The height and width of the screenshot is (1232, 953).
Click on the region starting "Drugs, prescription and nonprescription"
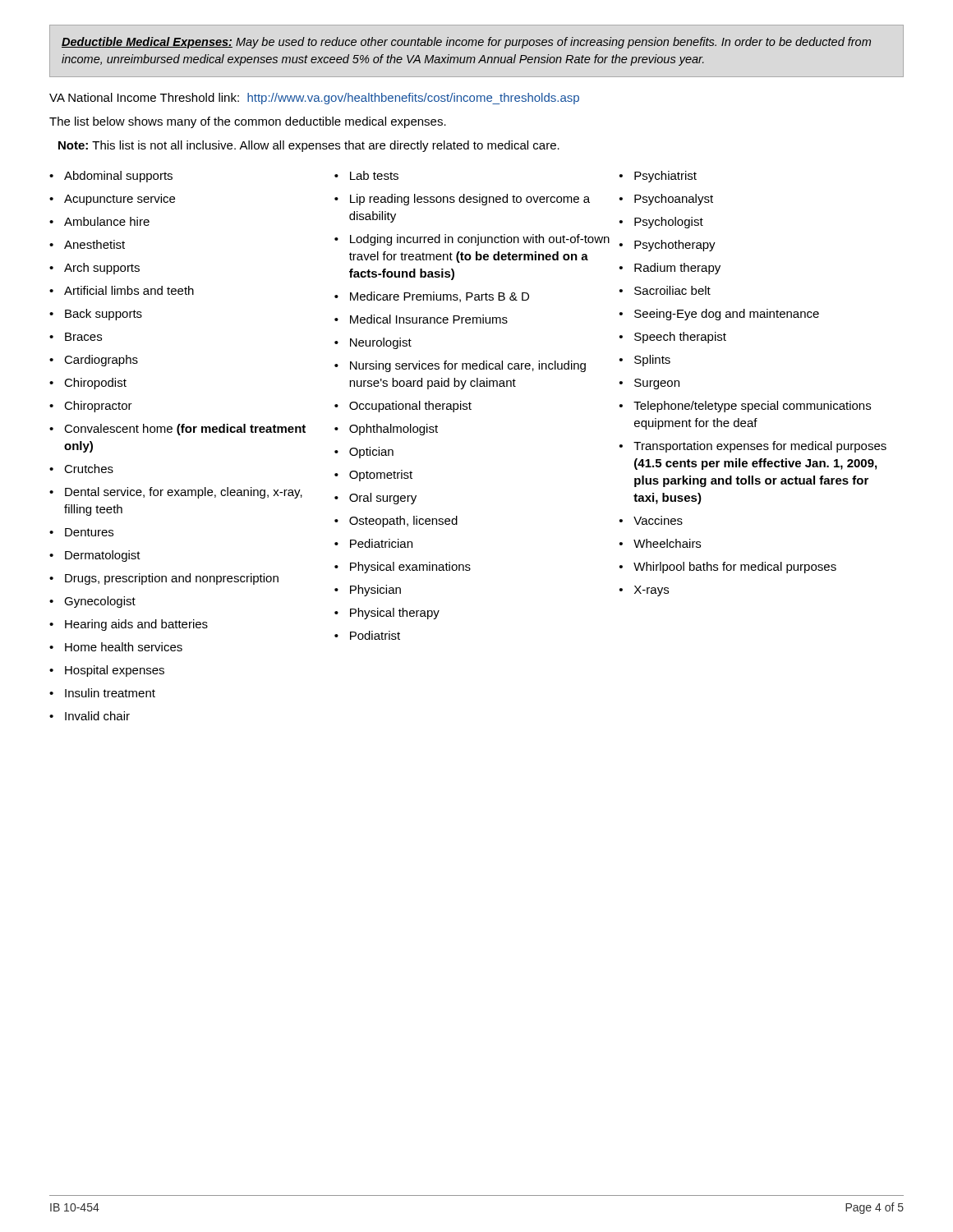[172, 578]
